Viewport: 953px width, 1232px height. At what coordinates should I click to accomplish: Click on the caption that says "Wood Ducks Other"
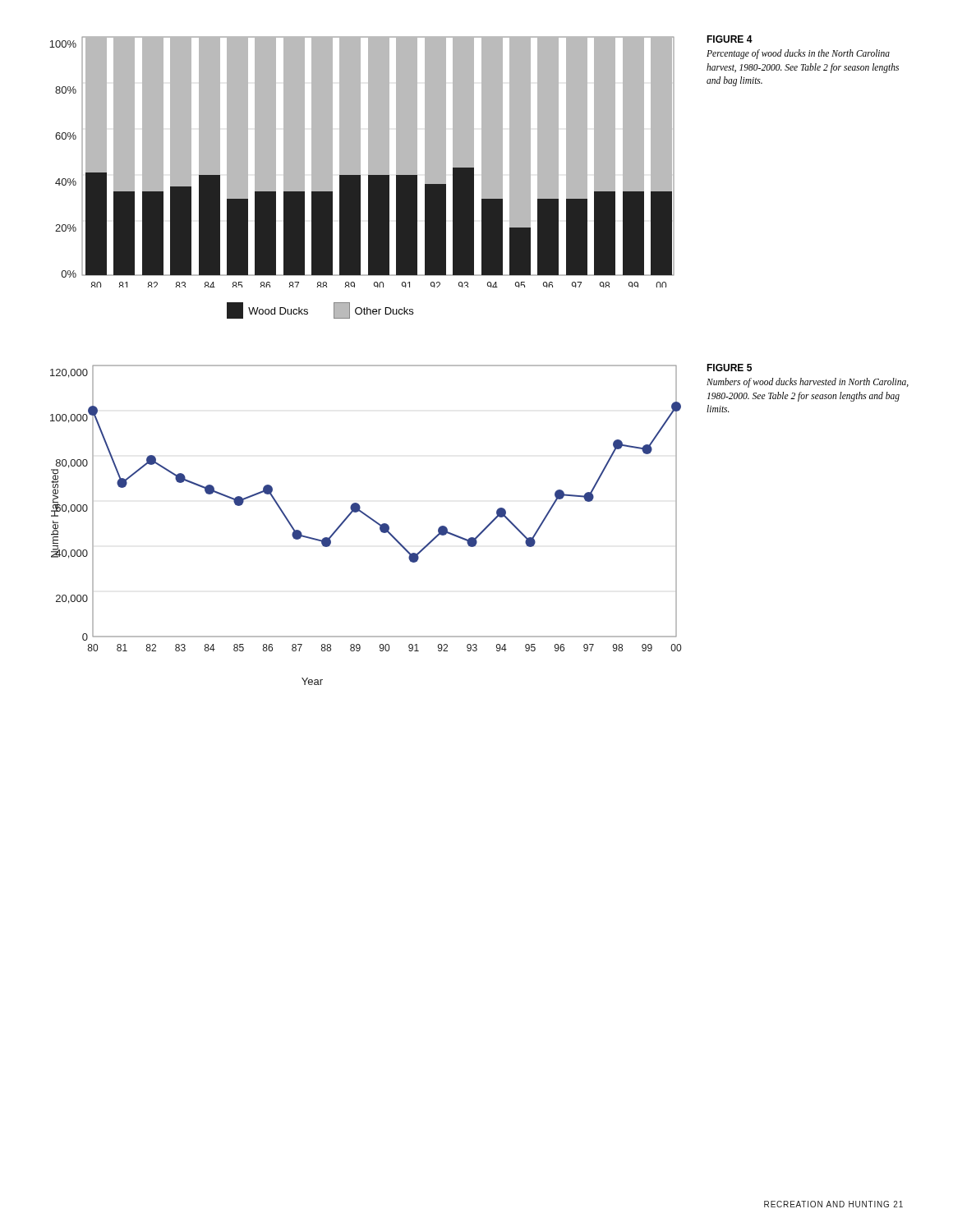(272, 309)
